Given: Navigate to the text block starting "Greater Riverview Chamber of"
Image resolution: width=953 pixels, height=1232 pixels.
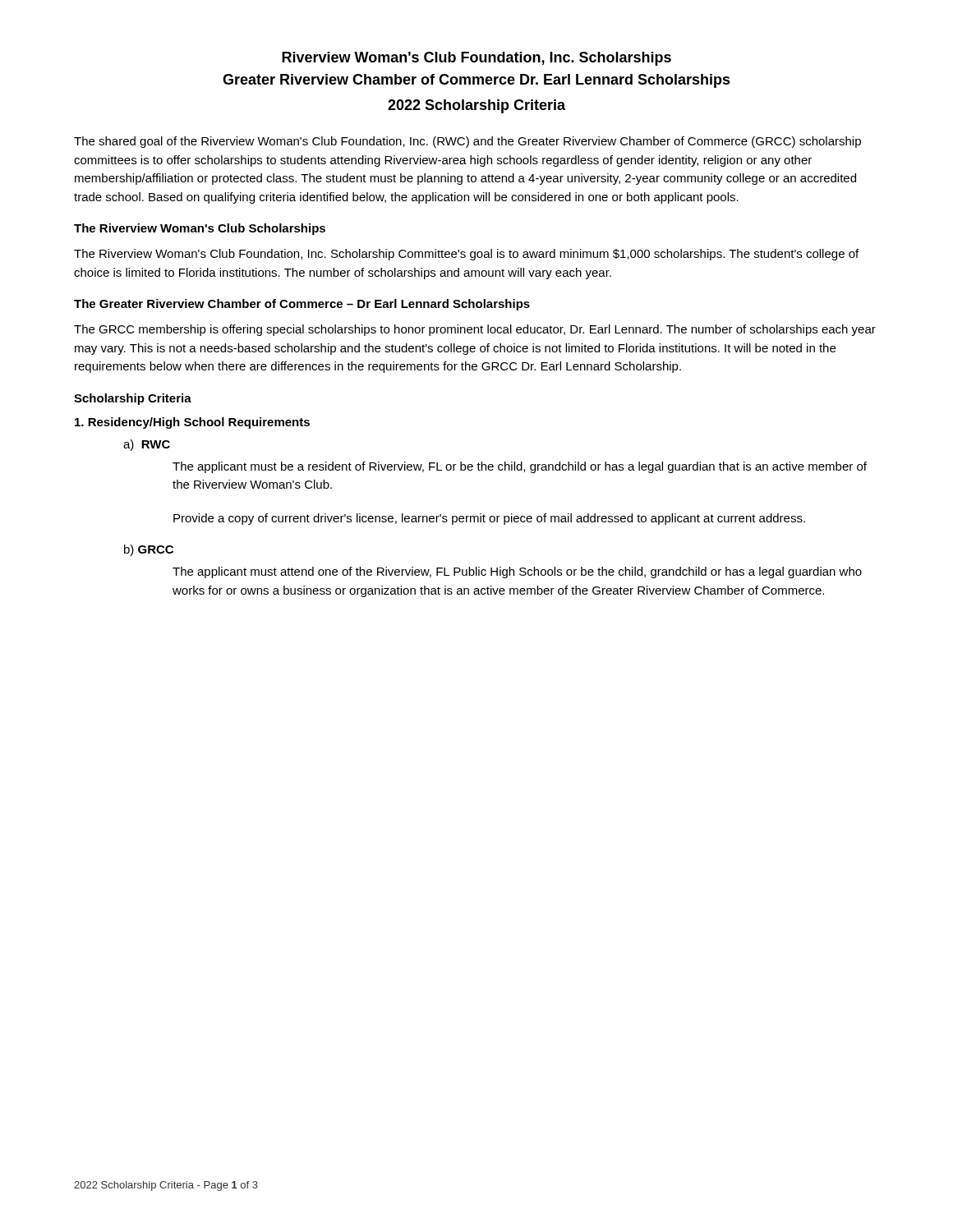Looking at the screenshot, I should [x=476, y=80].
